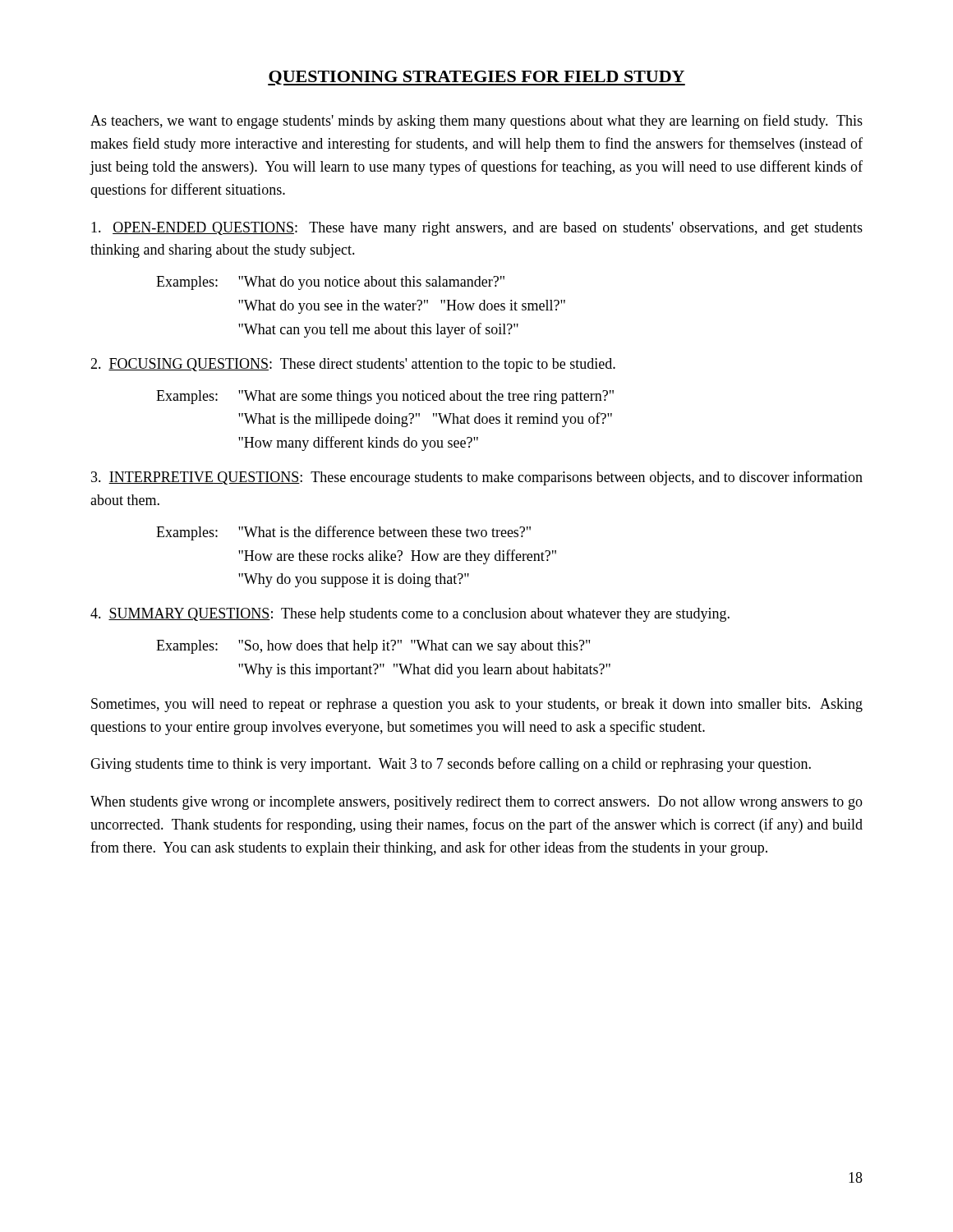Viewport: 953px width, 1232px height.
Task: Point to the region starting "Sometimes, you will need to repeat or"
Action: point(476,715)
